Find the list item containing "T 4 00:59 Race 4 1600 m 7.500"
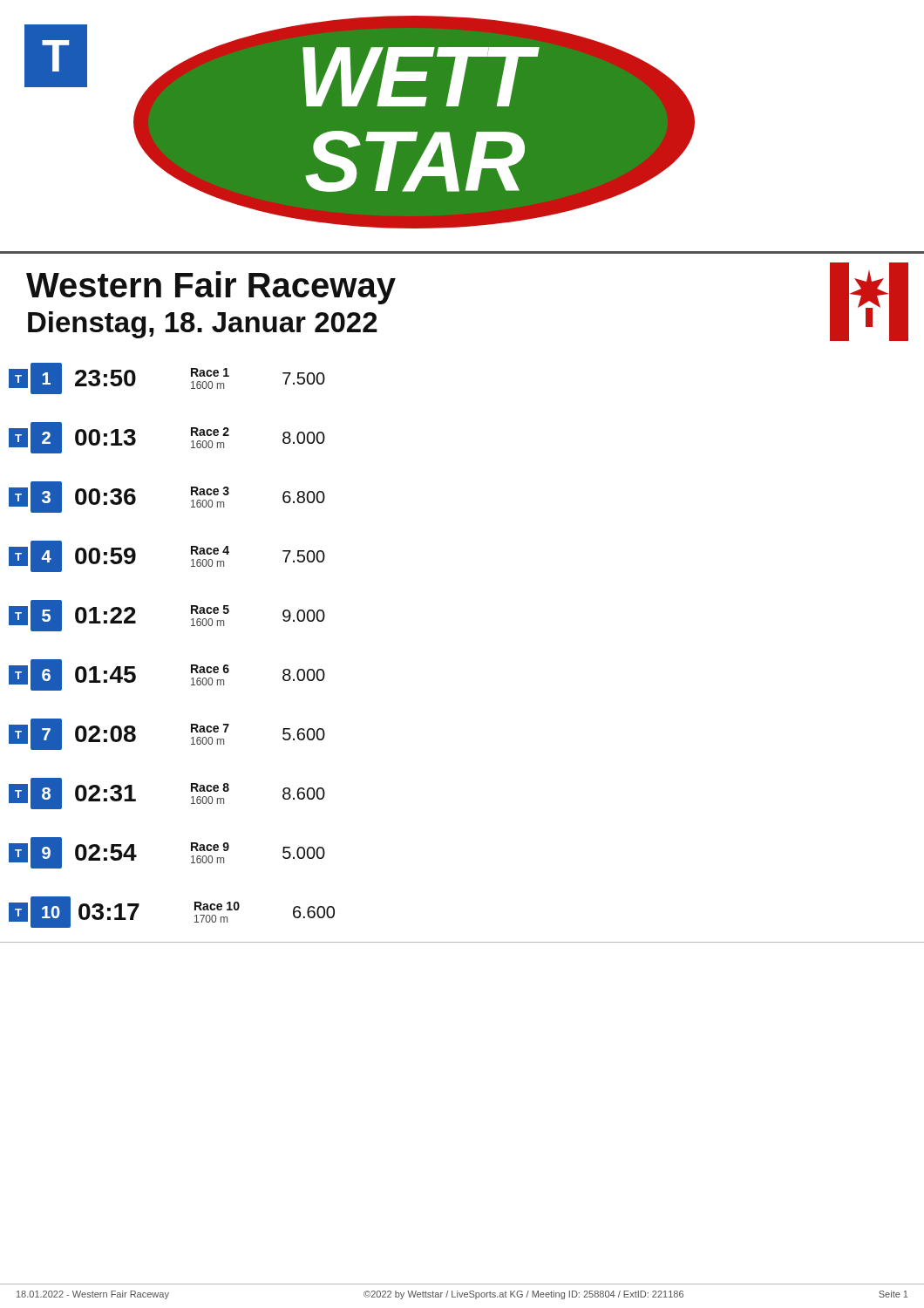This screenshot has width=924, height=1308. click(83, 556)
